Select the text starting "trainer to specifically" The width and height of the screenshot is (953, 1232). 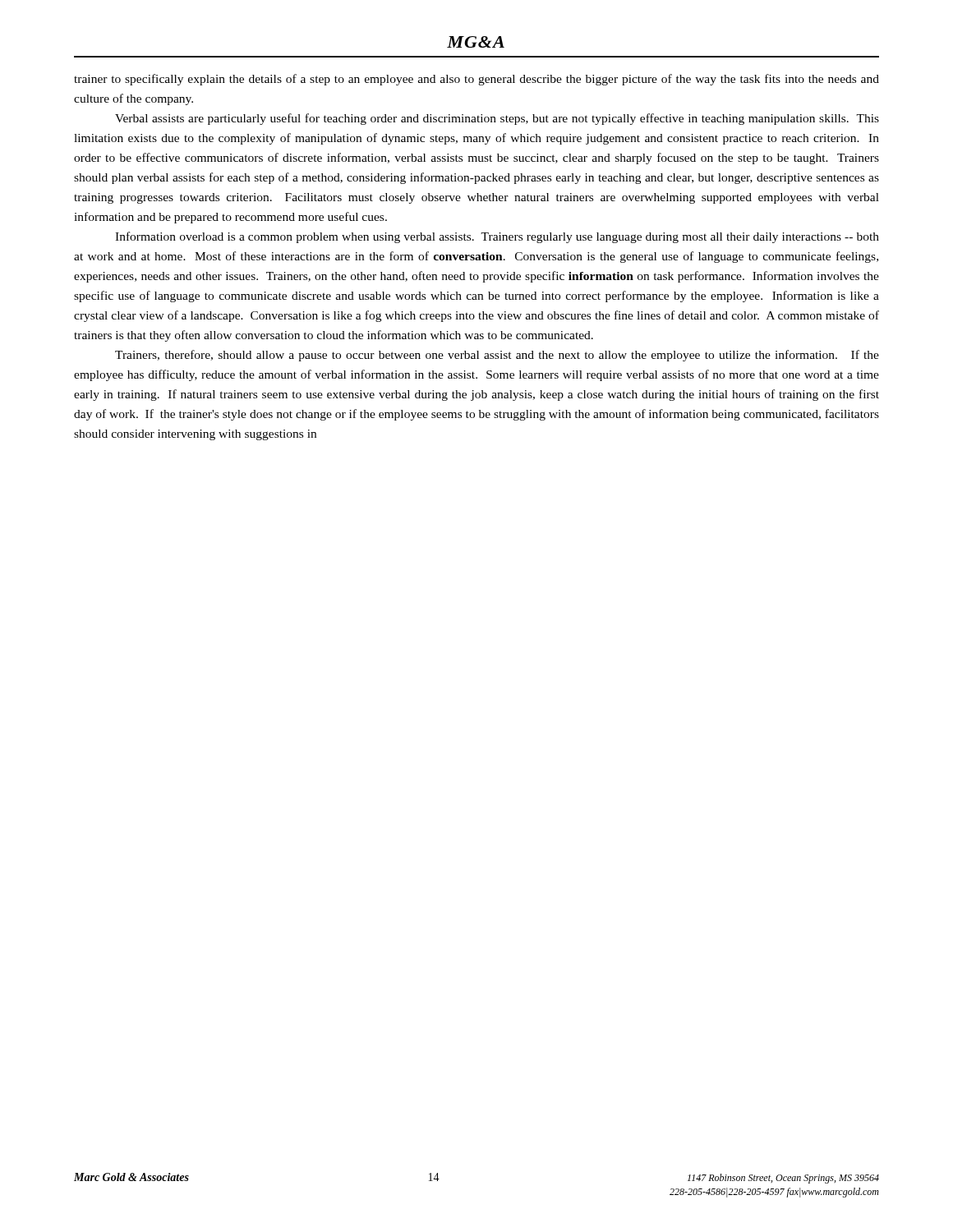[476, 256]
